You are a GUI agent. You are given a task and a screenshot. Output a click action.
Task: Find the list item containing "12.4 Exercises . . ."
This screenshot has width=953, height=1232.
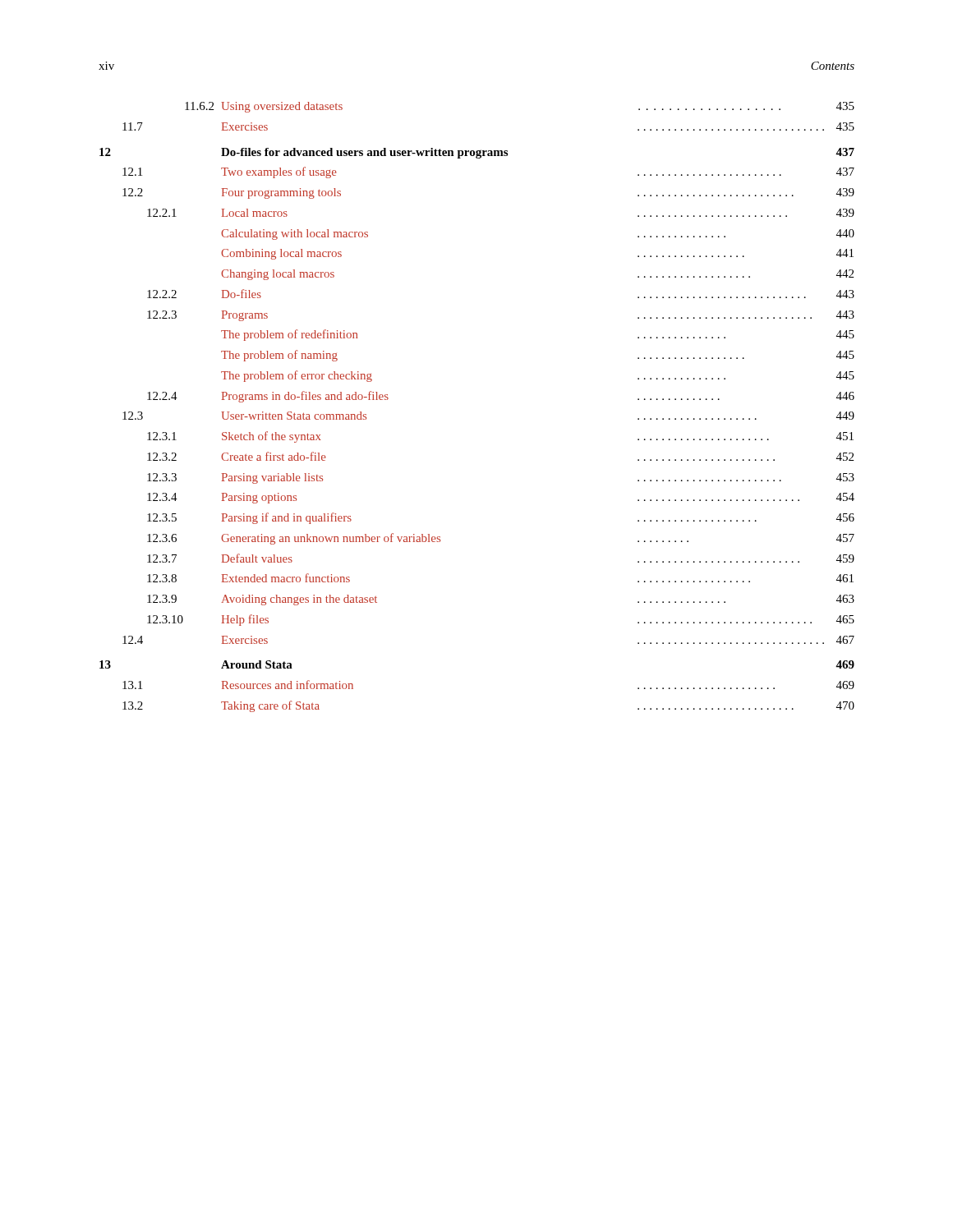(x=131, y=640)
